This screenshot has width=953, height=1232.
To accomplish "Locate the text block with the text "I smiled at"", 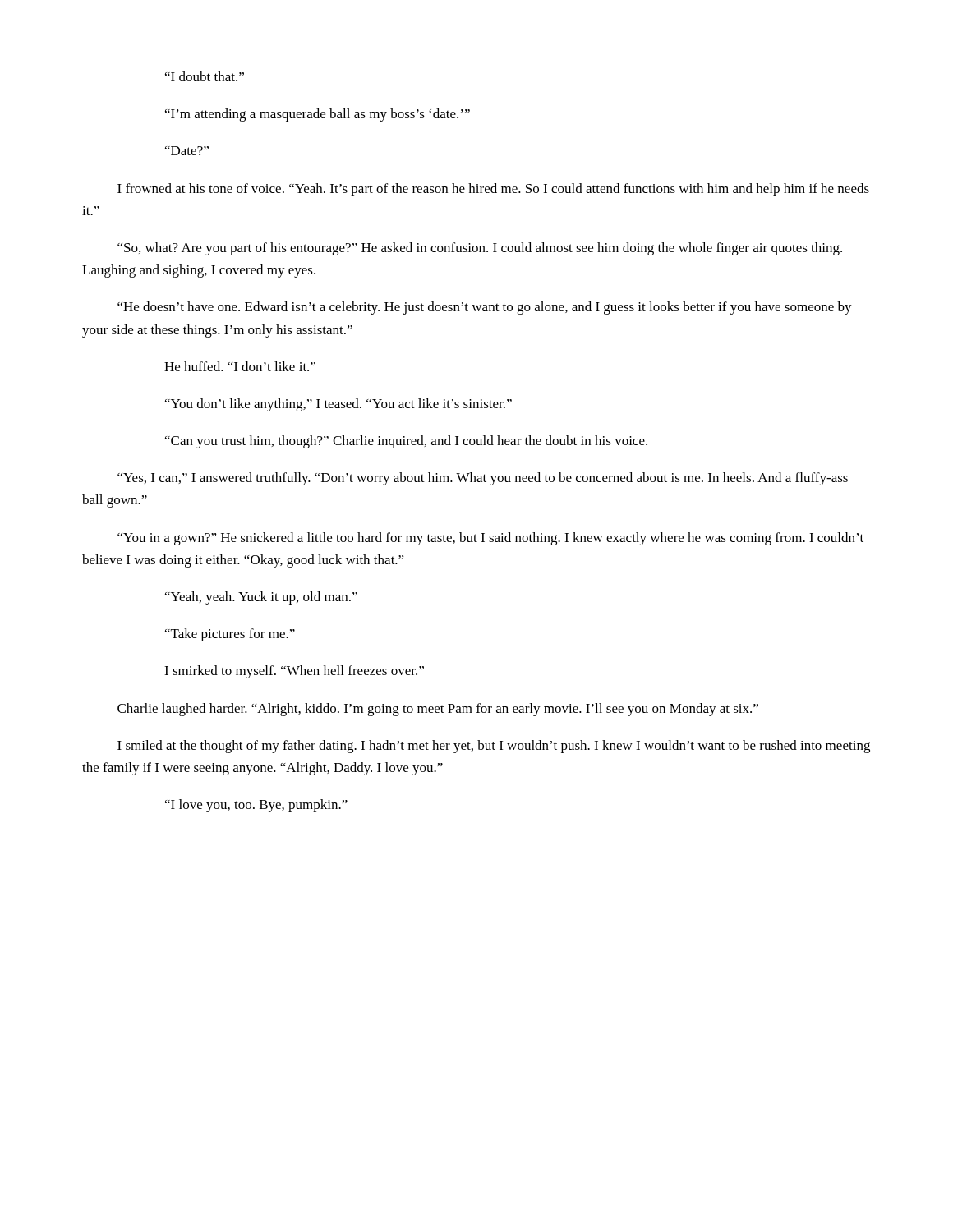I will 476,756.
